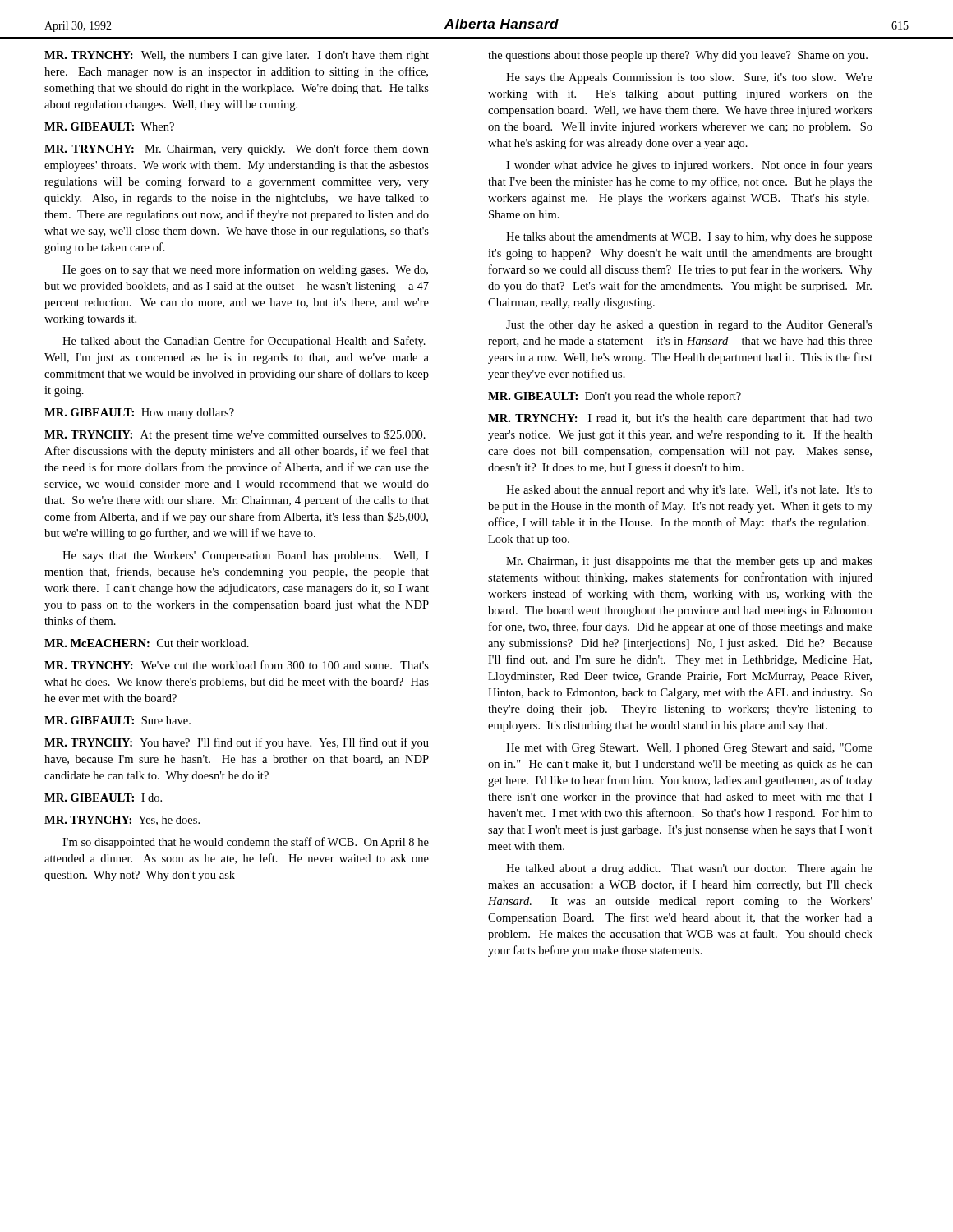Click the passage that begins "MR. TRYNCHY: Well, the numbers"
Screen dimensions: 1232x953
[x=237, y=80]
